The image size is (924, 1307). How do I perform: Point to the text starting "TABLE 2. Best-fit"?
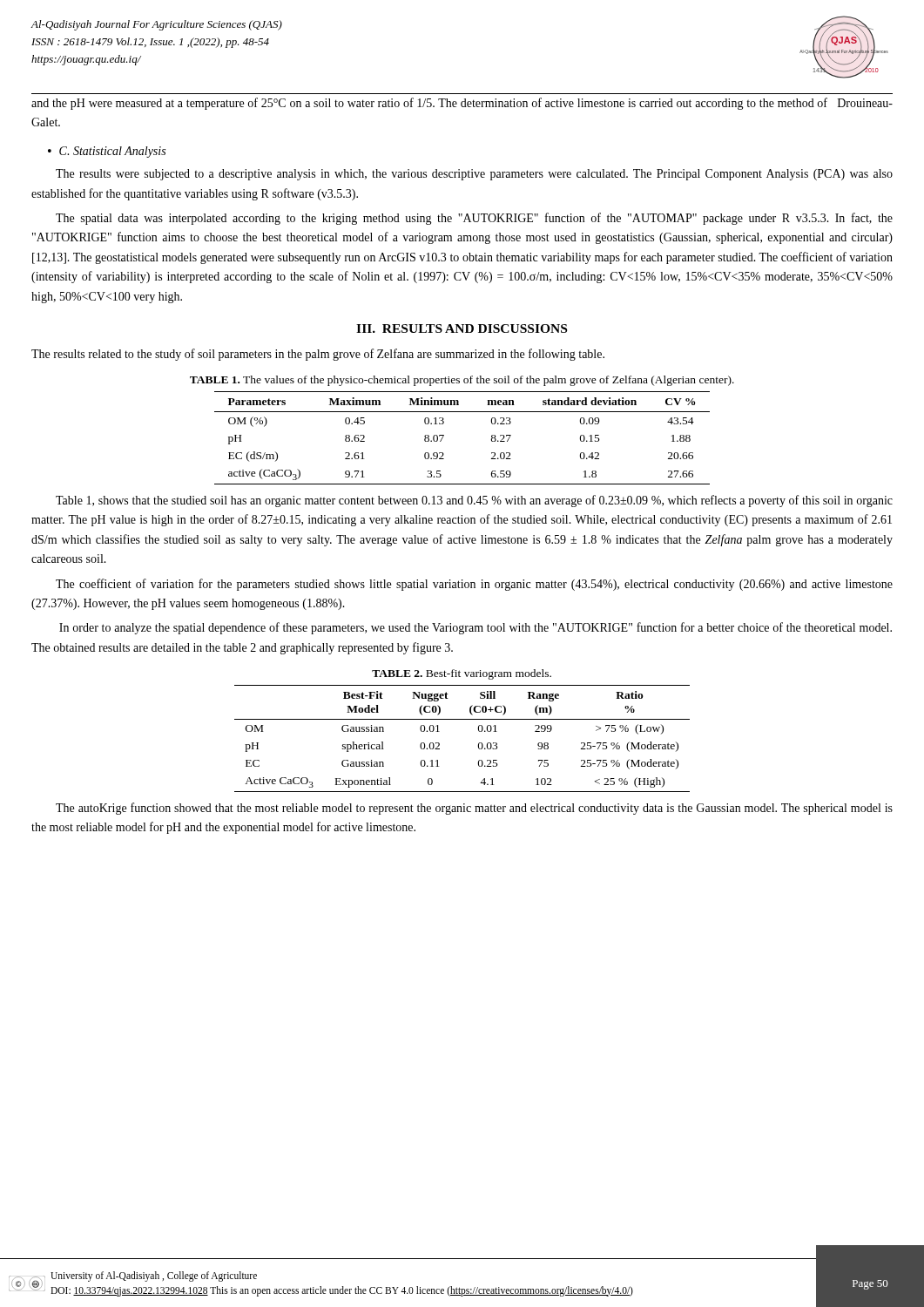[462, 673]
